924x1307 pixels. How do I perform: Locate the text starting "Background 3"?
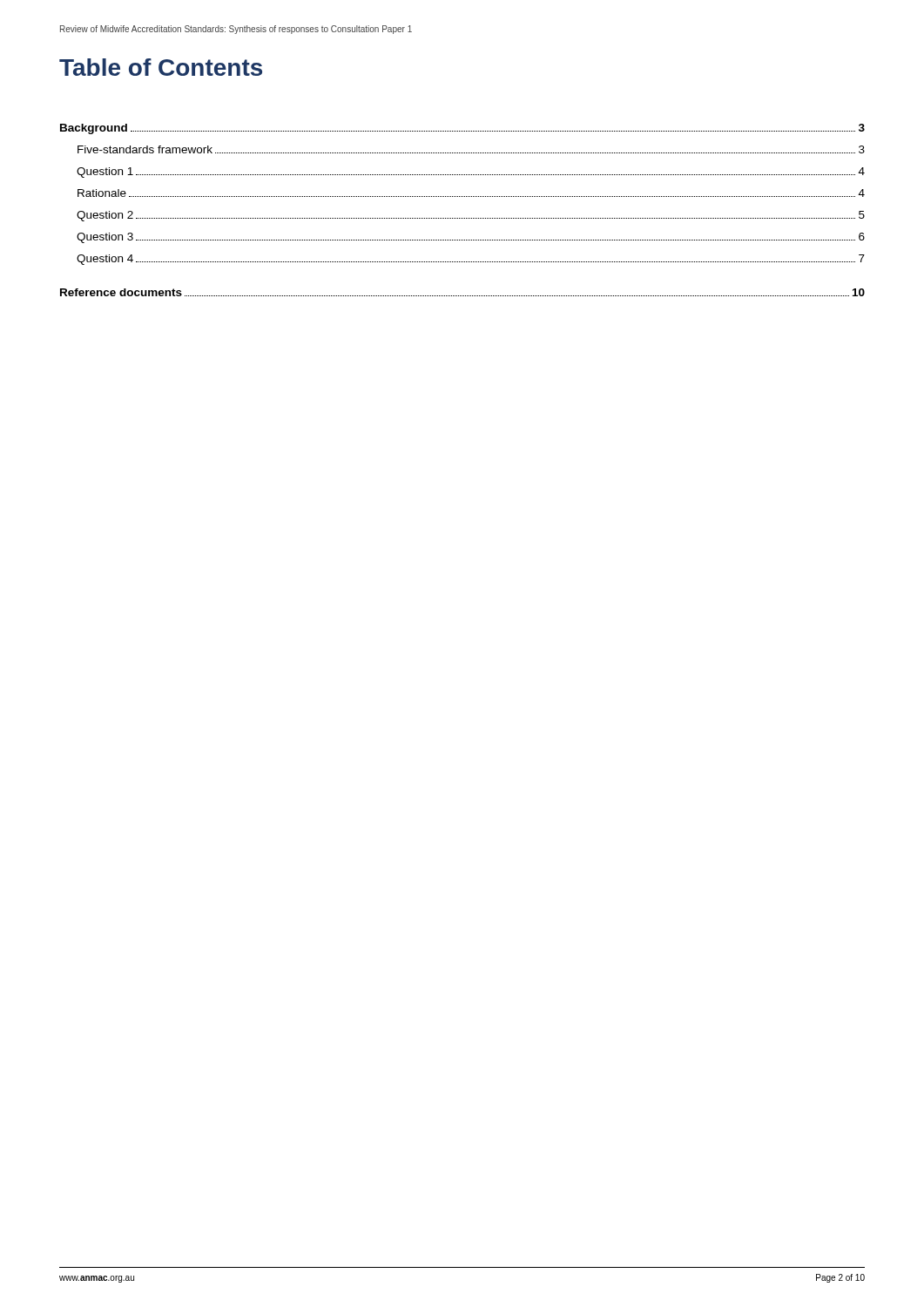click(x=462, y=128)
